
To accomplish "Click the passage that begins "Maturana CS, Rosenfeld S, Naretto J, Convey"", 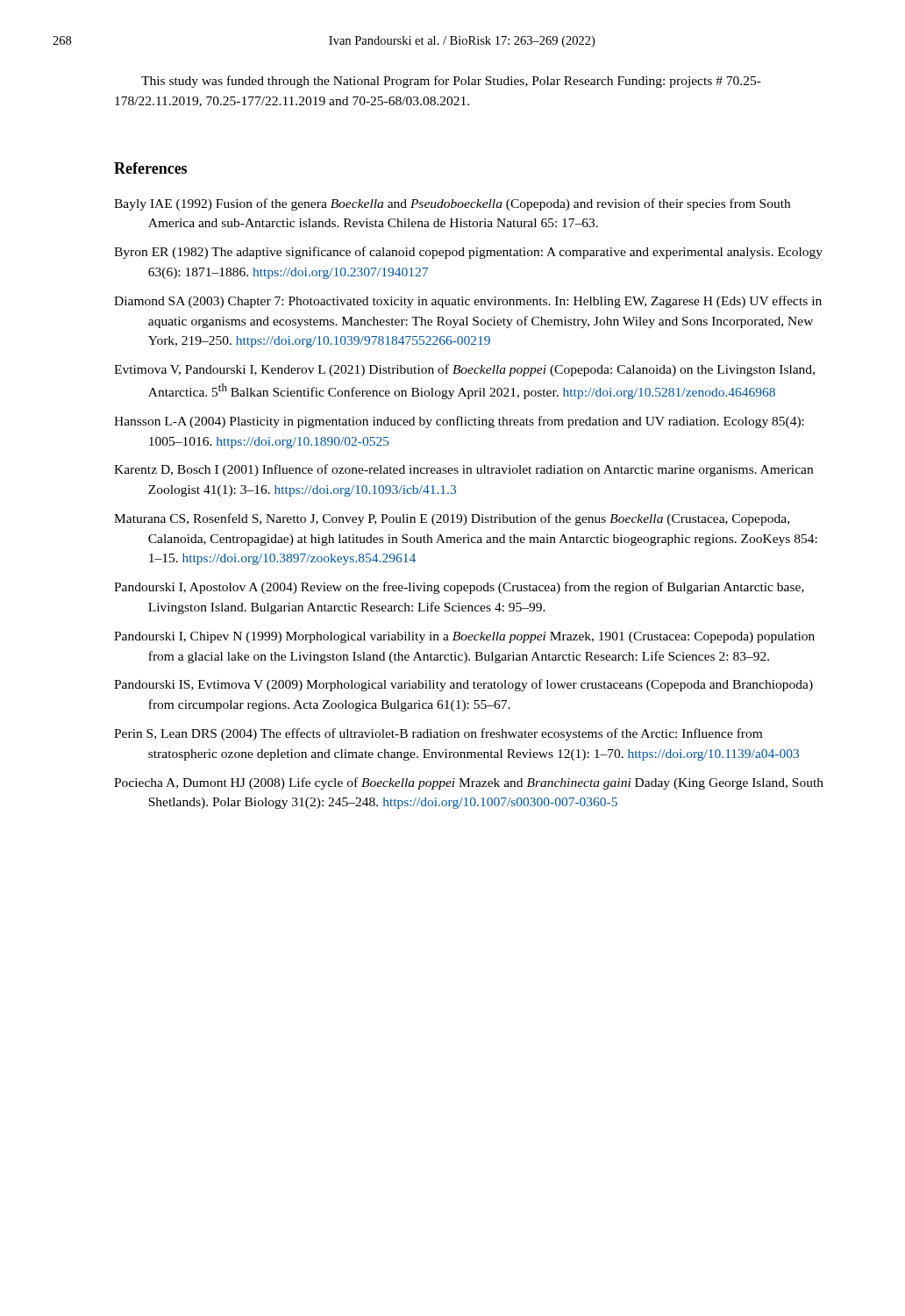I will pos(470,539).
